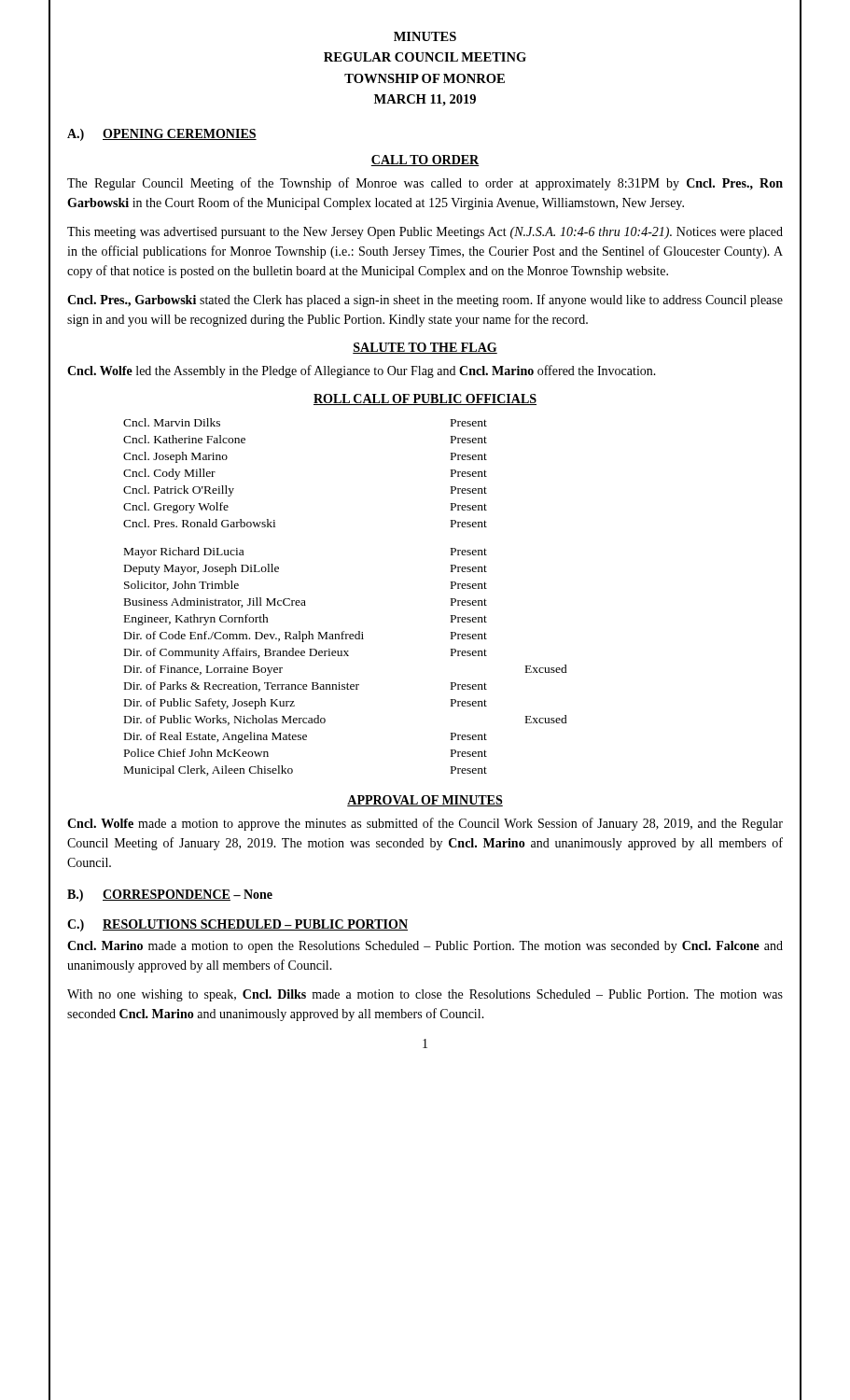
Task: Locate the text "SALUTE TO THE FLAG"
Action: pos(425,347)
